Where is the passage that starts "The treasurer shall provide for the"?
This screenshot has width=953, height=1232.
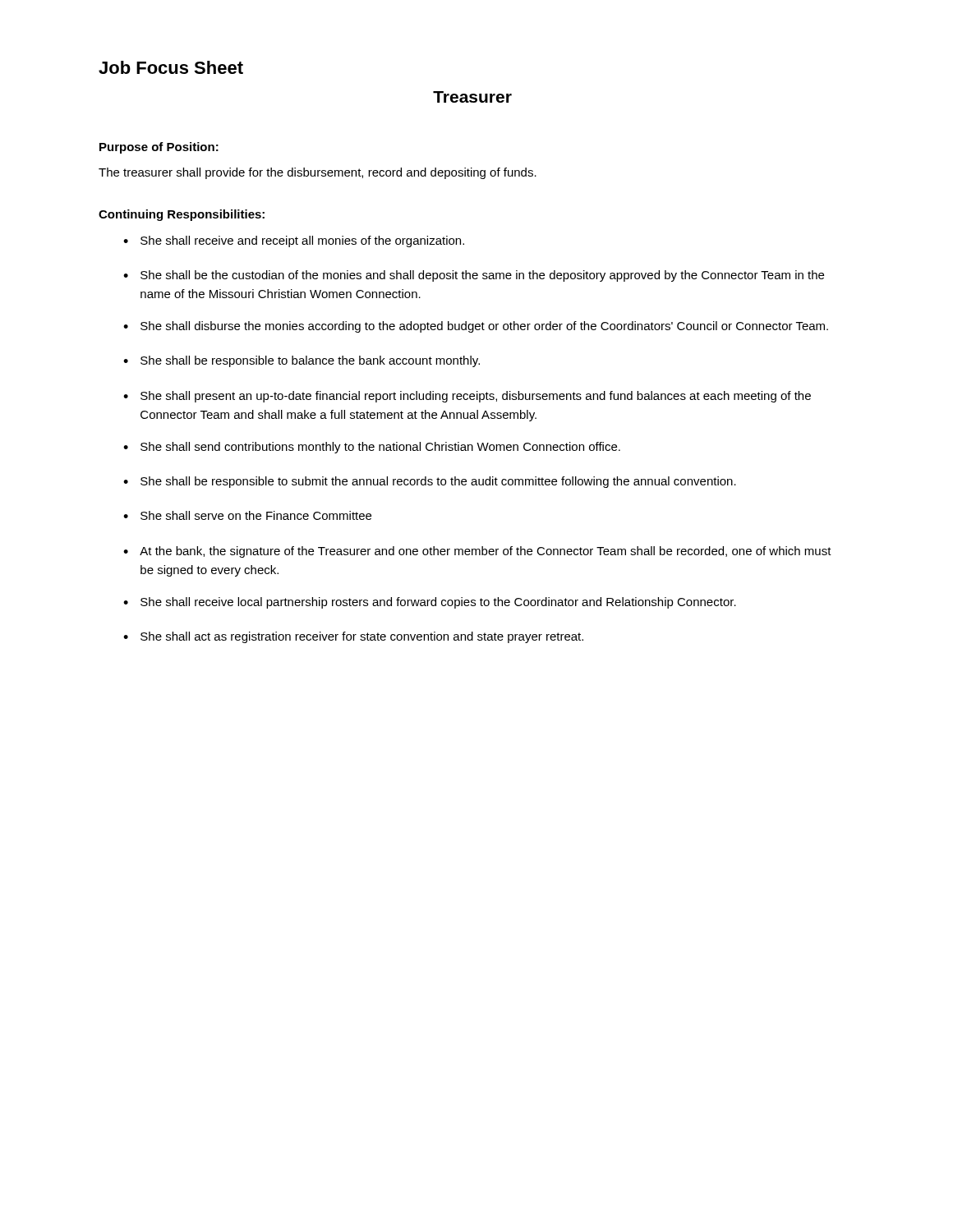(x=318, y=172)
